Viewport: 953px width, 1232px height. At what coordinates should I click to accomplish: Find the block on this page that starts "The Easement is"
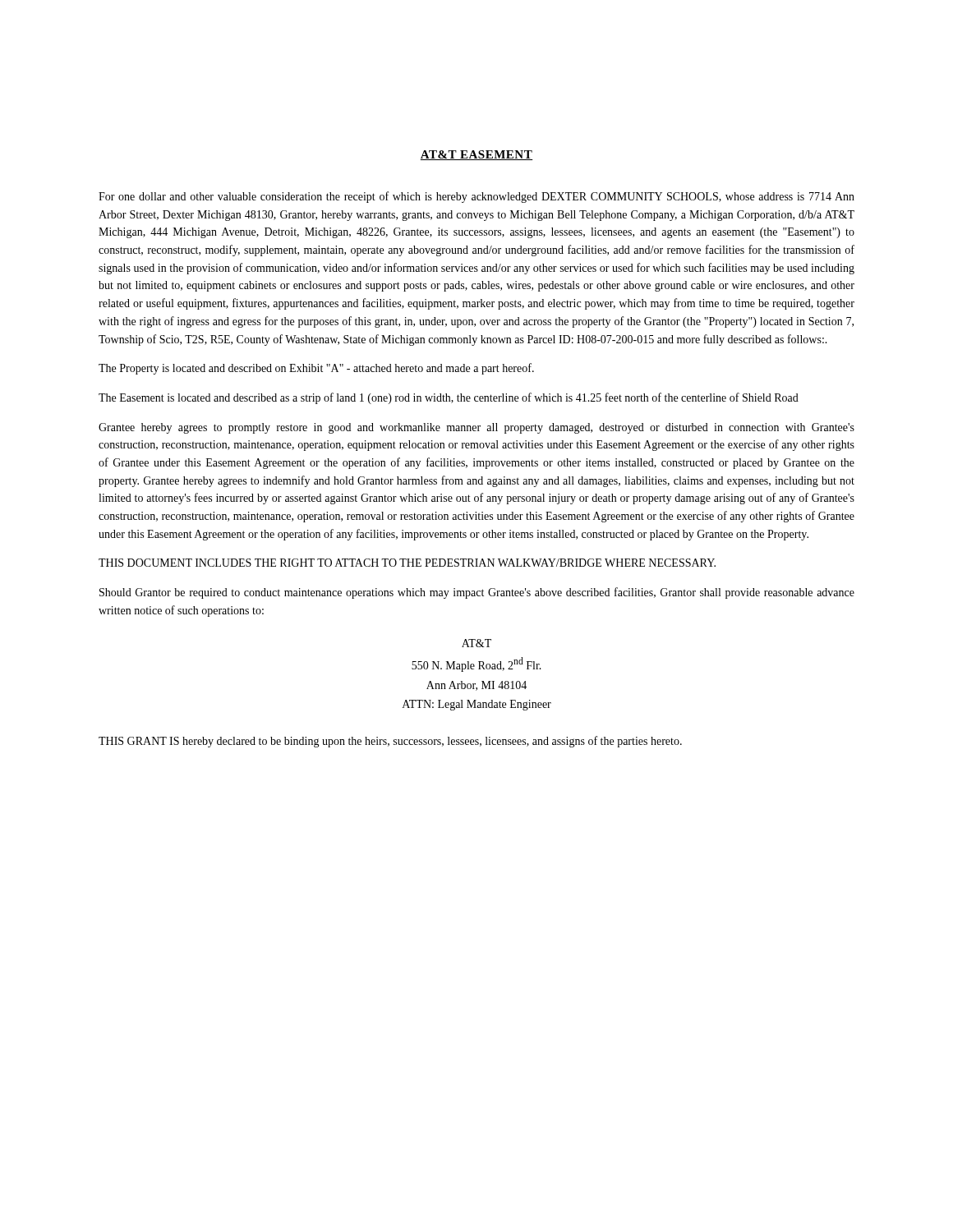pyautogui.click(x=448, y=398)
